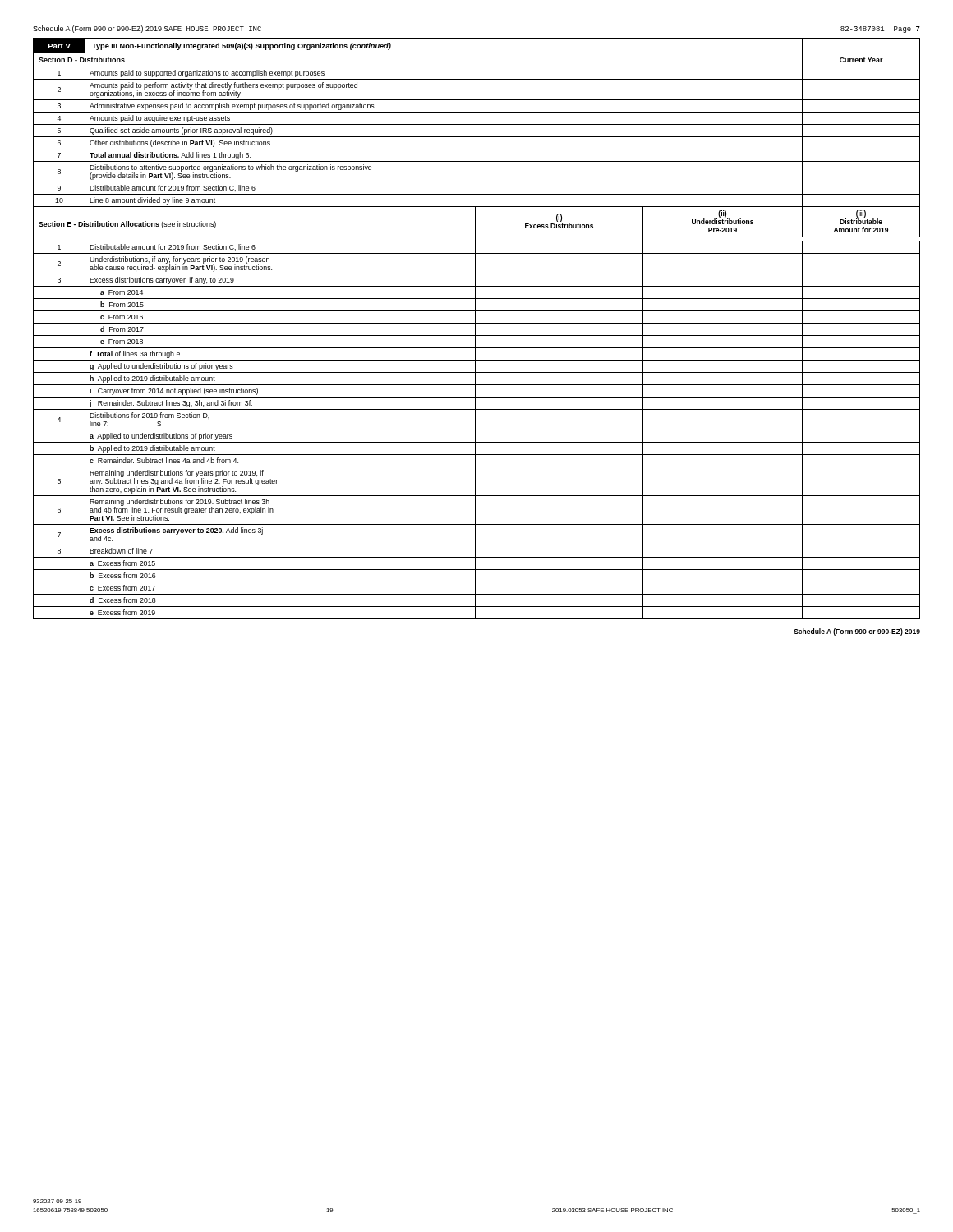Image resolution: width=953 pixels, height=1232 pixels.
Task: Locate the table with the text "e From 2018"
Action: click(x=476, y=329)
